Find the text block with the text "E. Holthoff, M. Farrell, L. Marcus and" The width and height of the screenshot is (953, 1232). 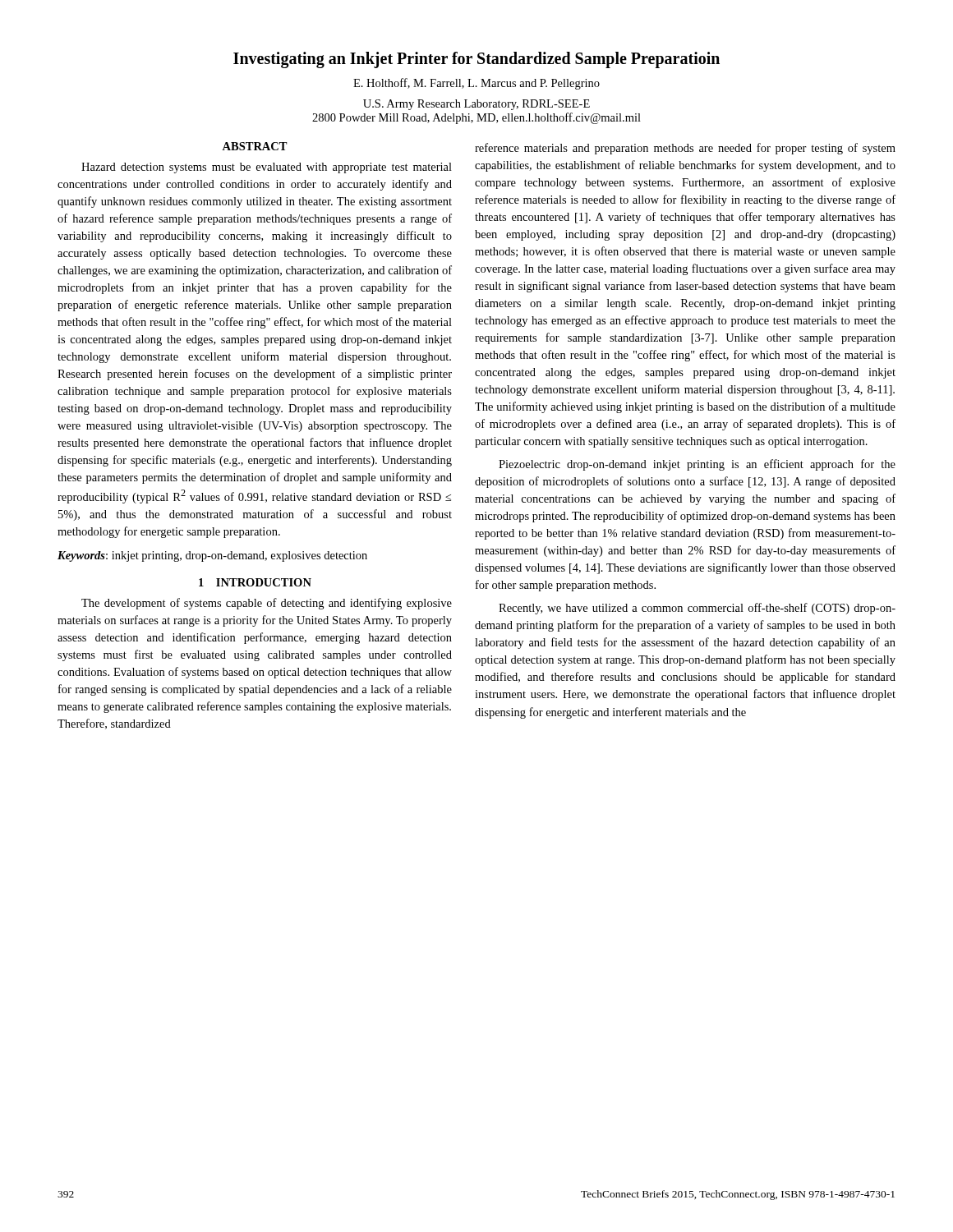point(476,83)
